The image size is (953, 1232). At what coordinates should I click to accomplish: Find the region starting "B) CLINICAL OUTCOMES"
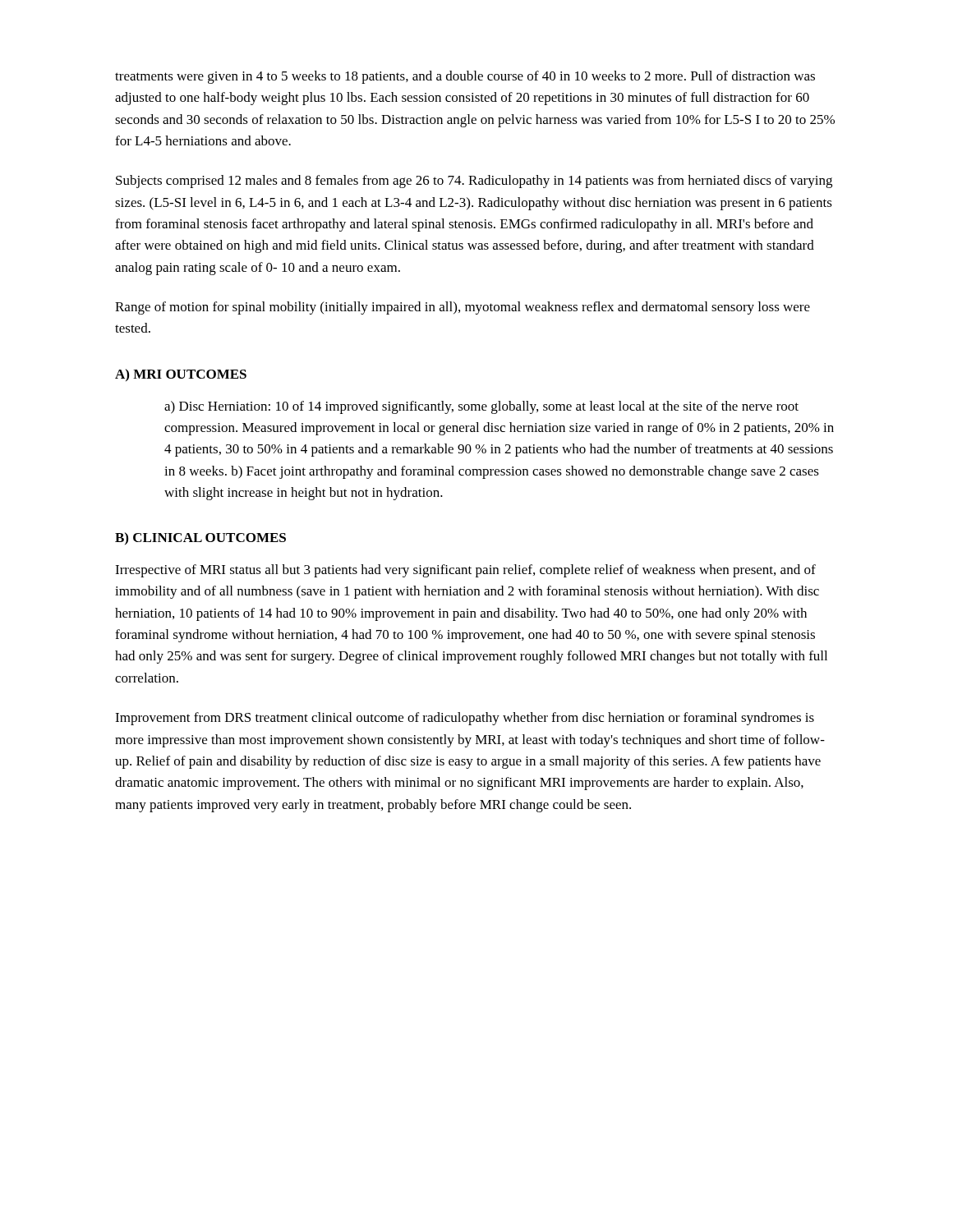[x=201, y=538]
